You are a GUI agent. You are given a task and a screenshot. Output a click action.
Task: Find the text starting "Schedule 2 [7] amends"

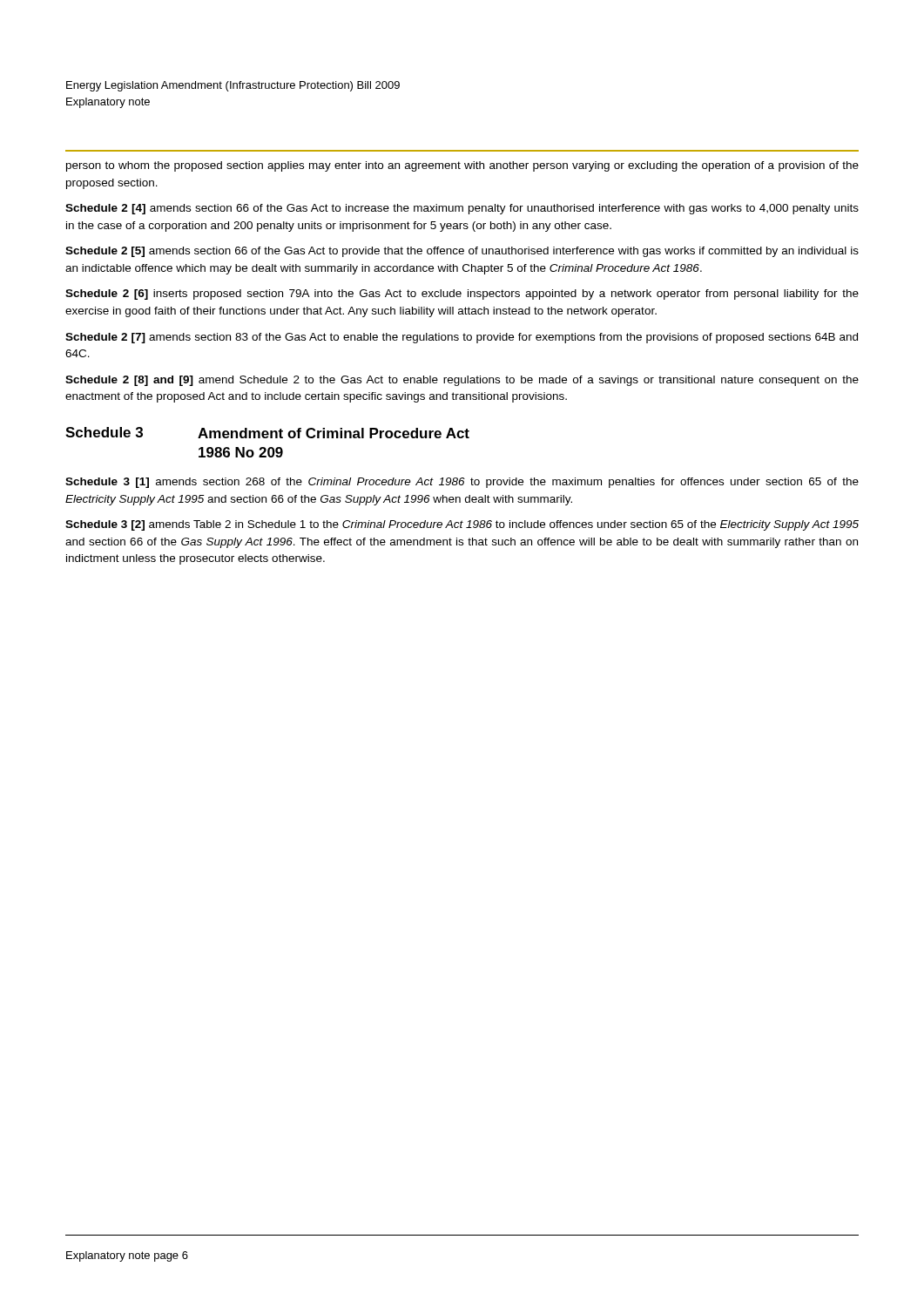click(x=462, y=345)
